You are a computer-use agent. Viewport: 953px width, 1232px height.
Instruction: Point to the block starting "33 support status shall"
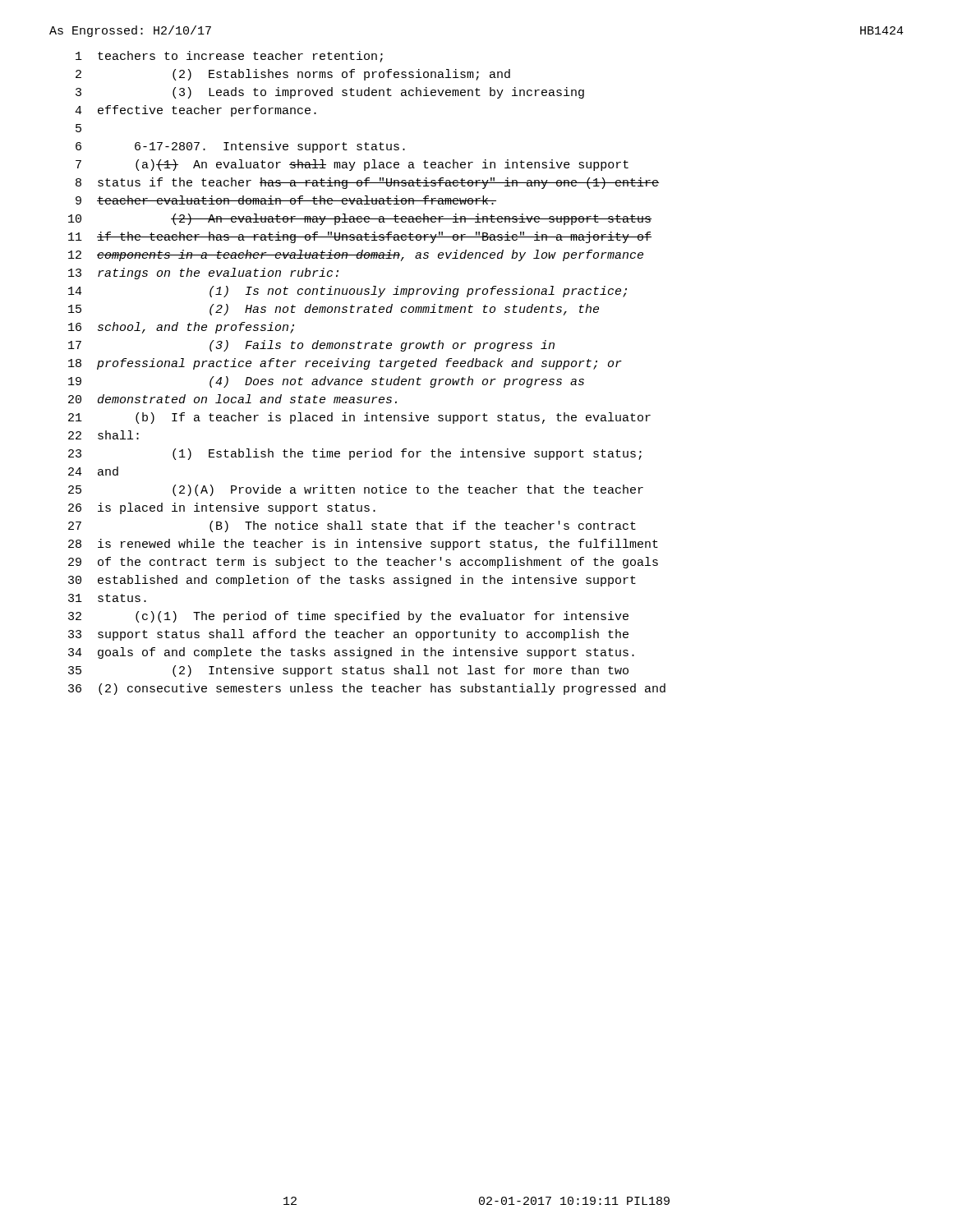pyautogui.click(x=339, y=635)
